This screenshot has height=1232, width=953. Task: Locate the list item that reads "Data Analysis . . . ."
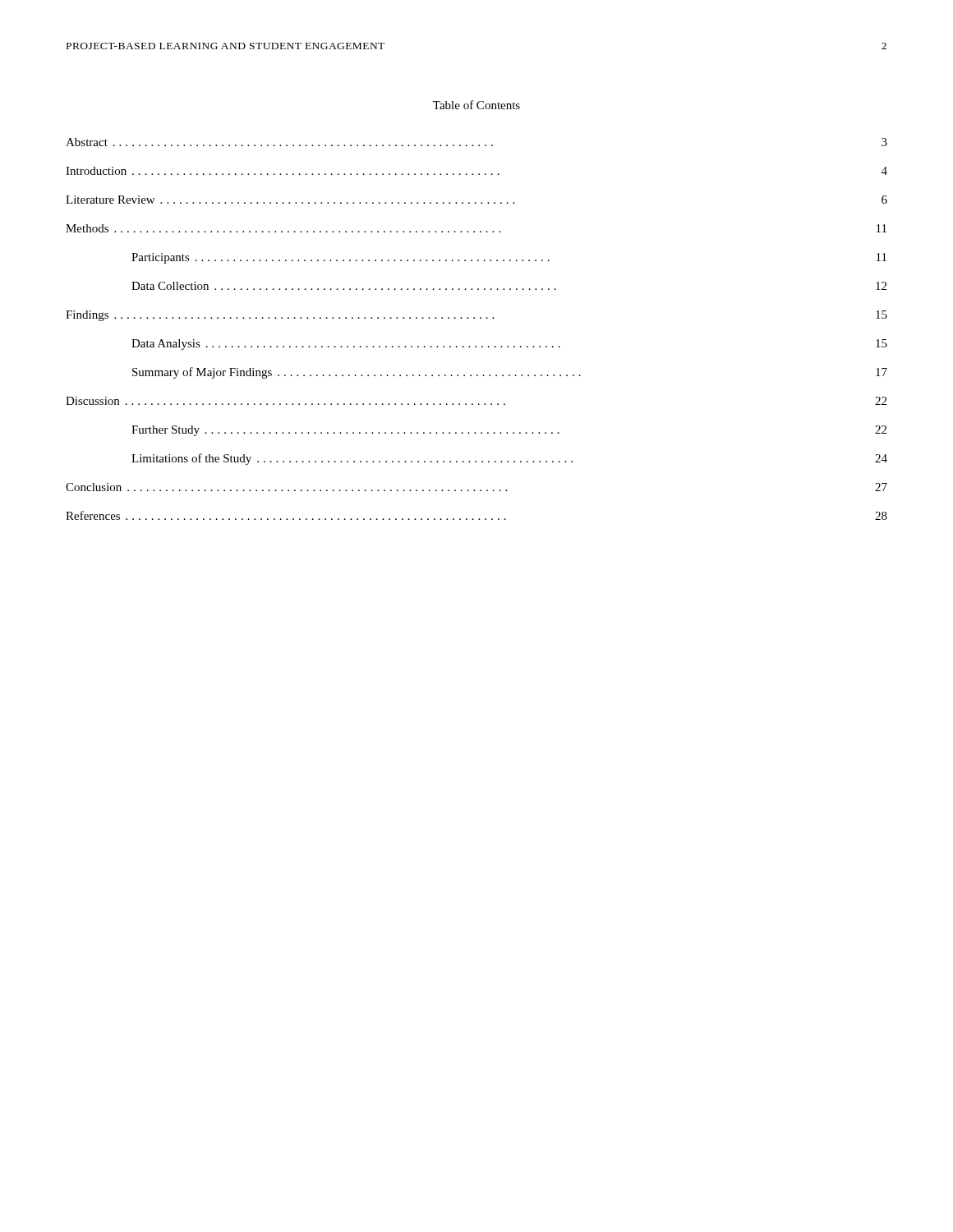click(509, 344)
